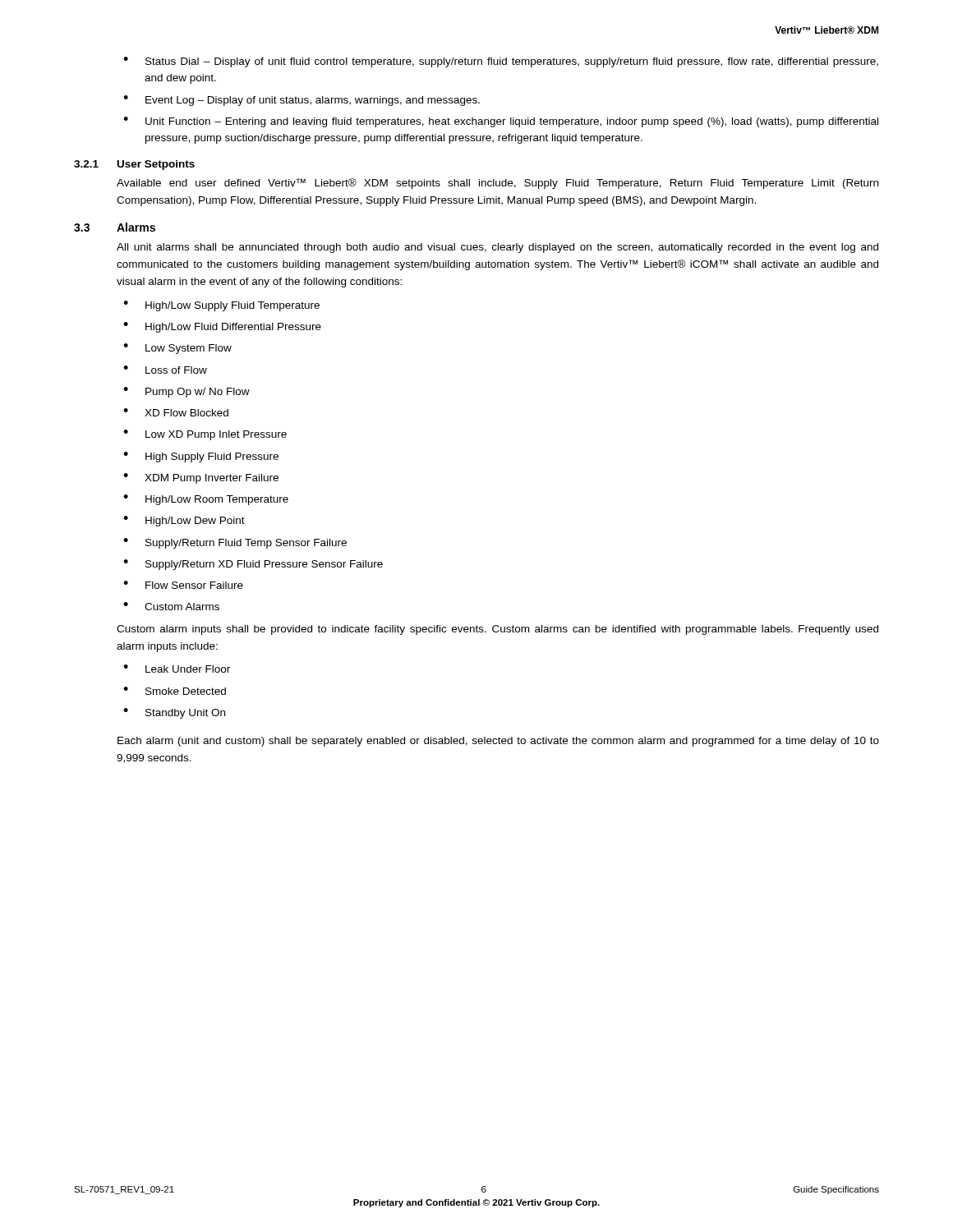Screen dimensions: 1232x953
Task: Click on the passage starting "• High Supply Fluid Pressure"
Action: (201, 457)
